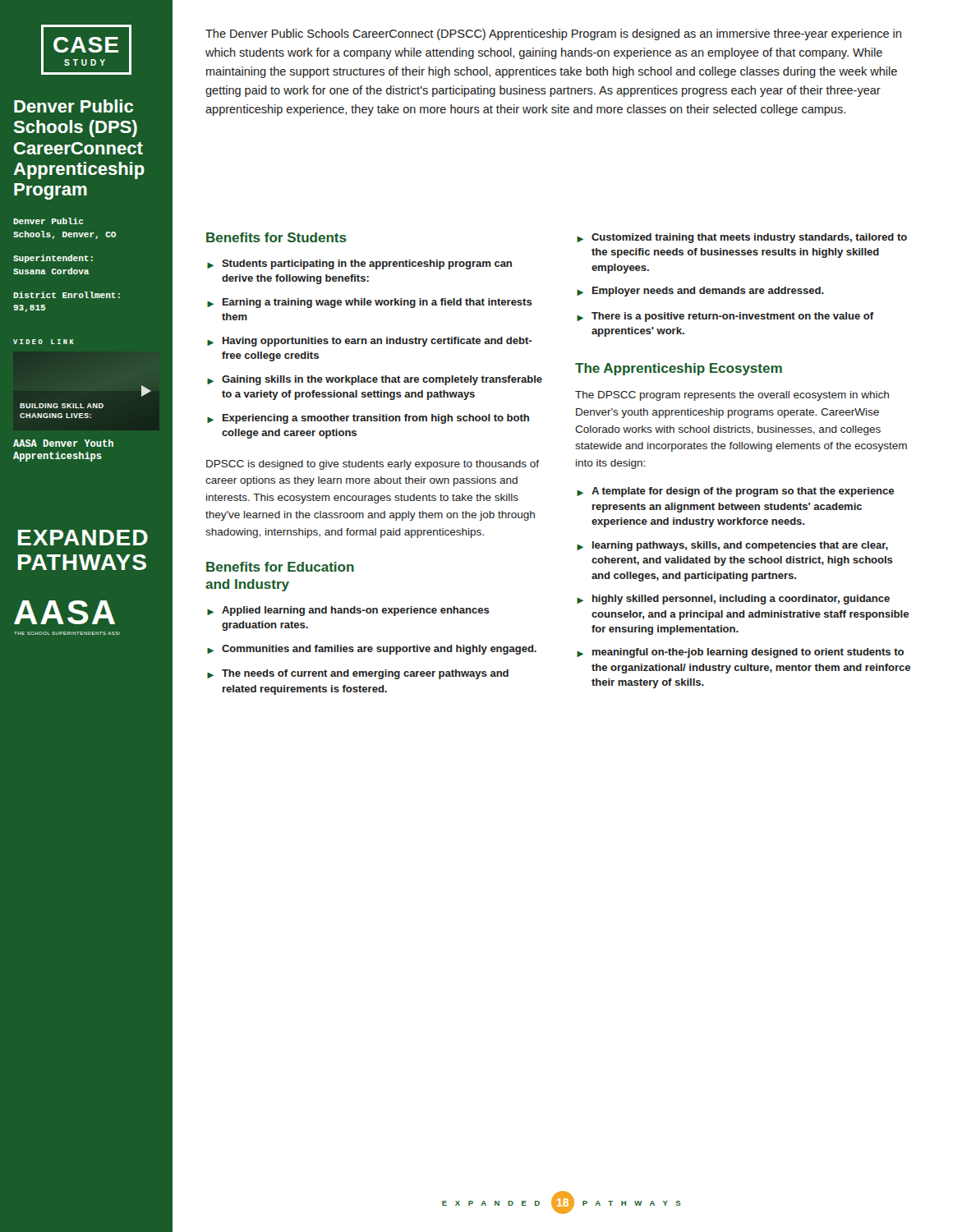Viewport: 953px width, 1232px height.
Task: Select the list item that reads "► Students participating in the apprenticeship"
Action: click(374, 271)
